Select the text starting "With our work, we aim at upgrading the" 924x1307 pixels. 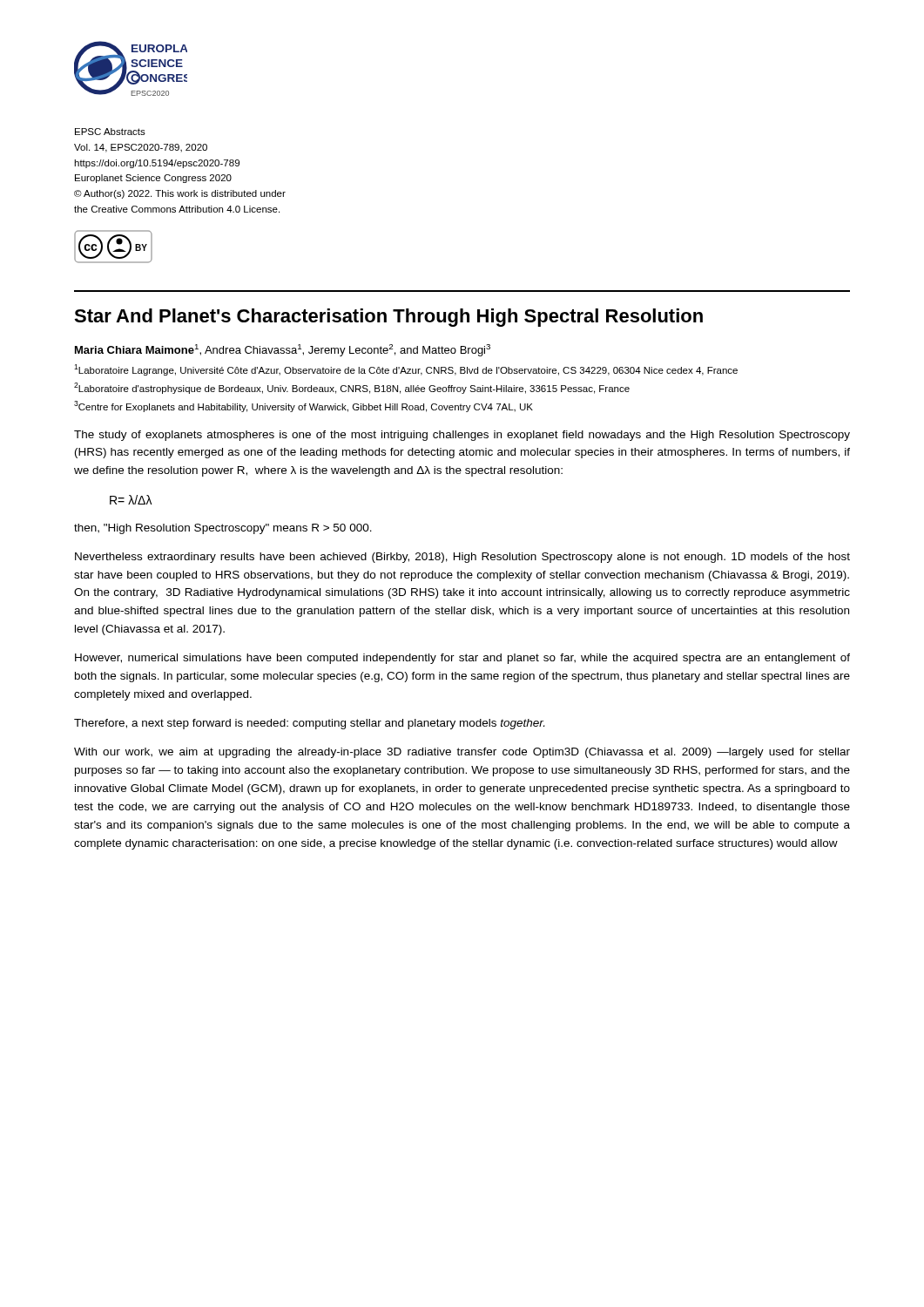point(462,797)
